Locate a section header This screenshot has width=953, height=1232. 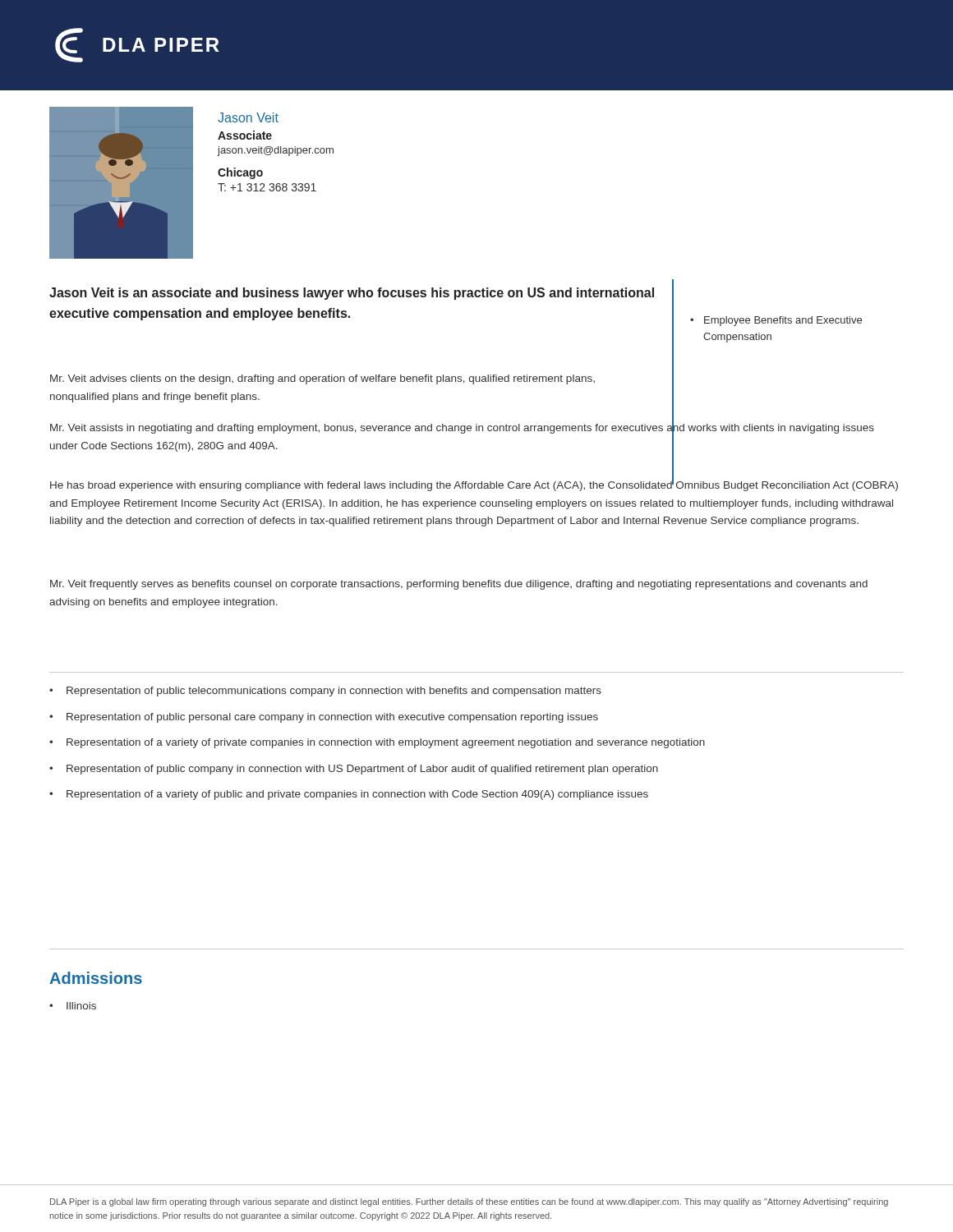(x=96, y=978)
